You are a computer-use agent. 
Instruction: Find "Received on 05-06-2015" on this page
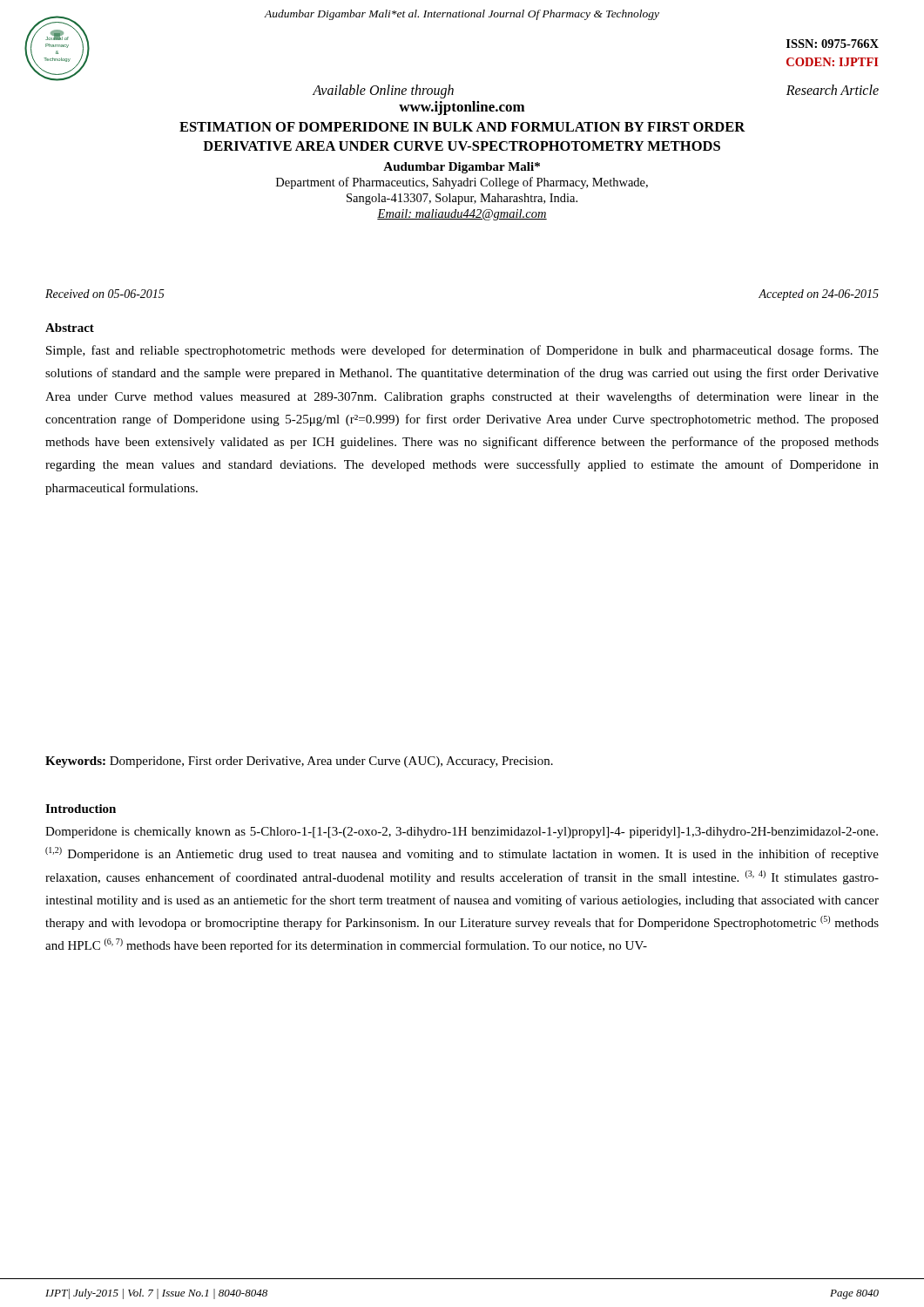coord(105,294)
